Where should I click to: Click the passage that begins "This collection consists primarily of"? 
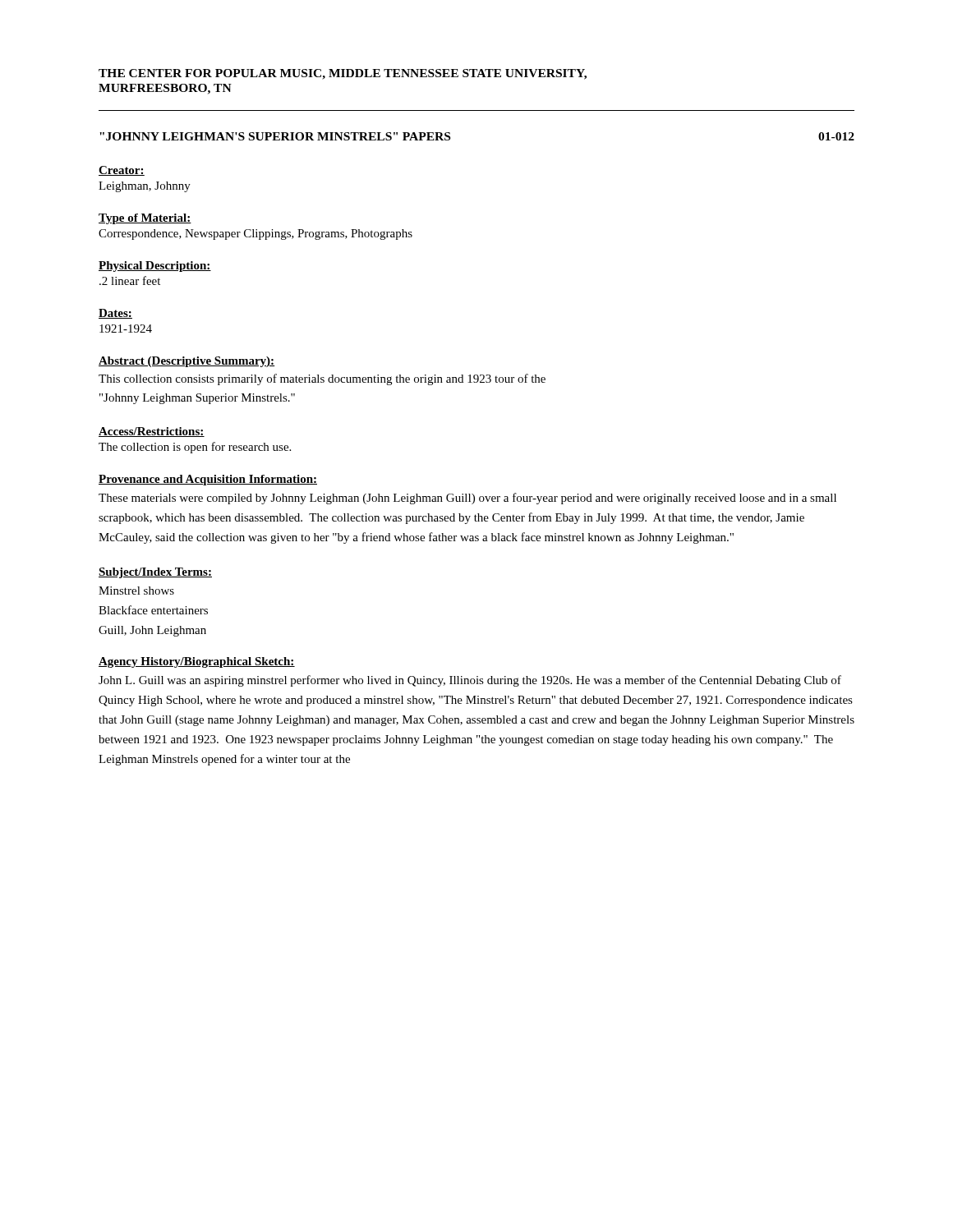pyautogui.click(x=322, y=388)
